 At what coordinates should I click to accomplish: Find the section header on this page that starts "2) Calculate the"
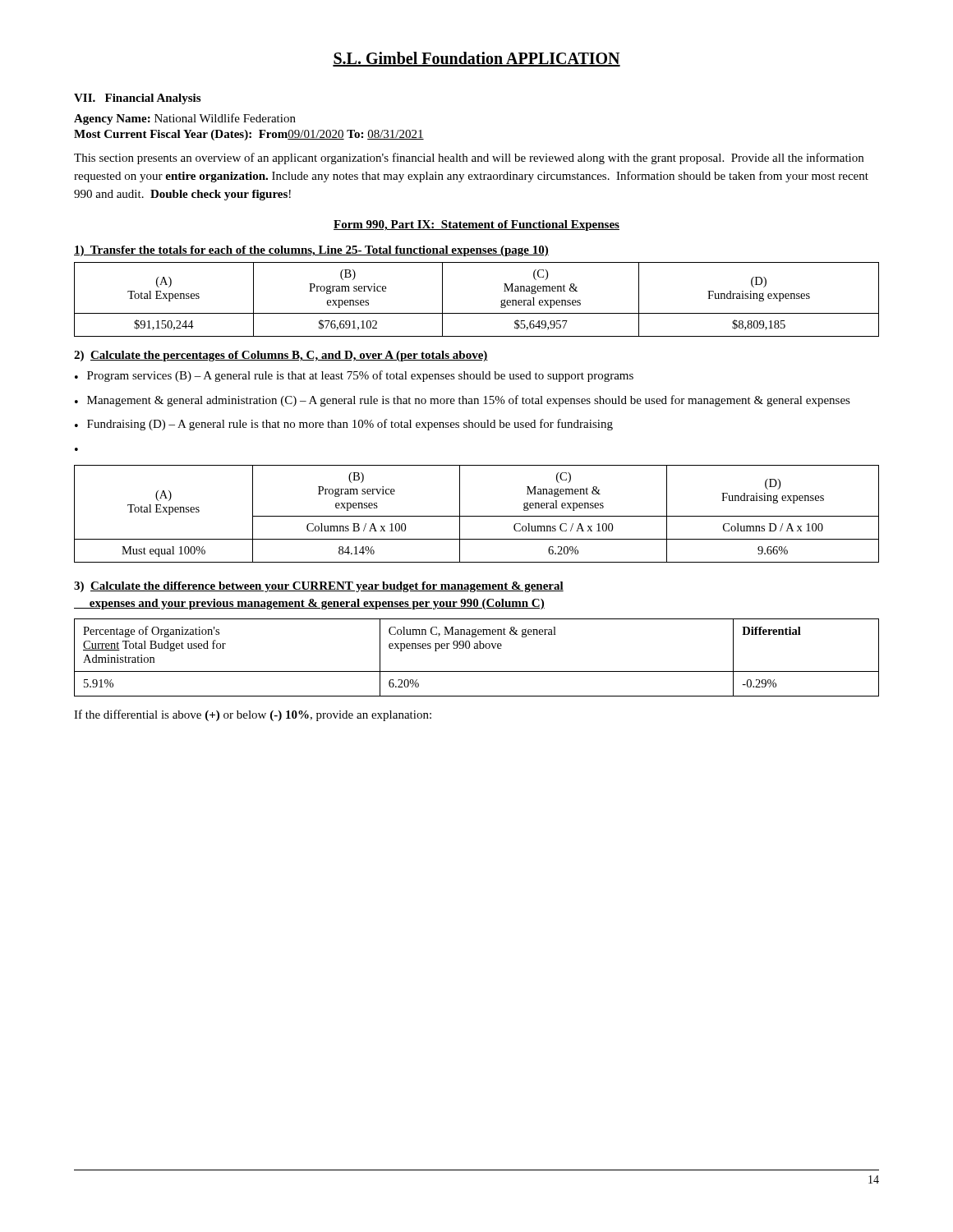[281, 355]
